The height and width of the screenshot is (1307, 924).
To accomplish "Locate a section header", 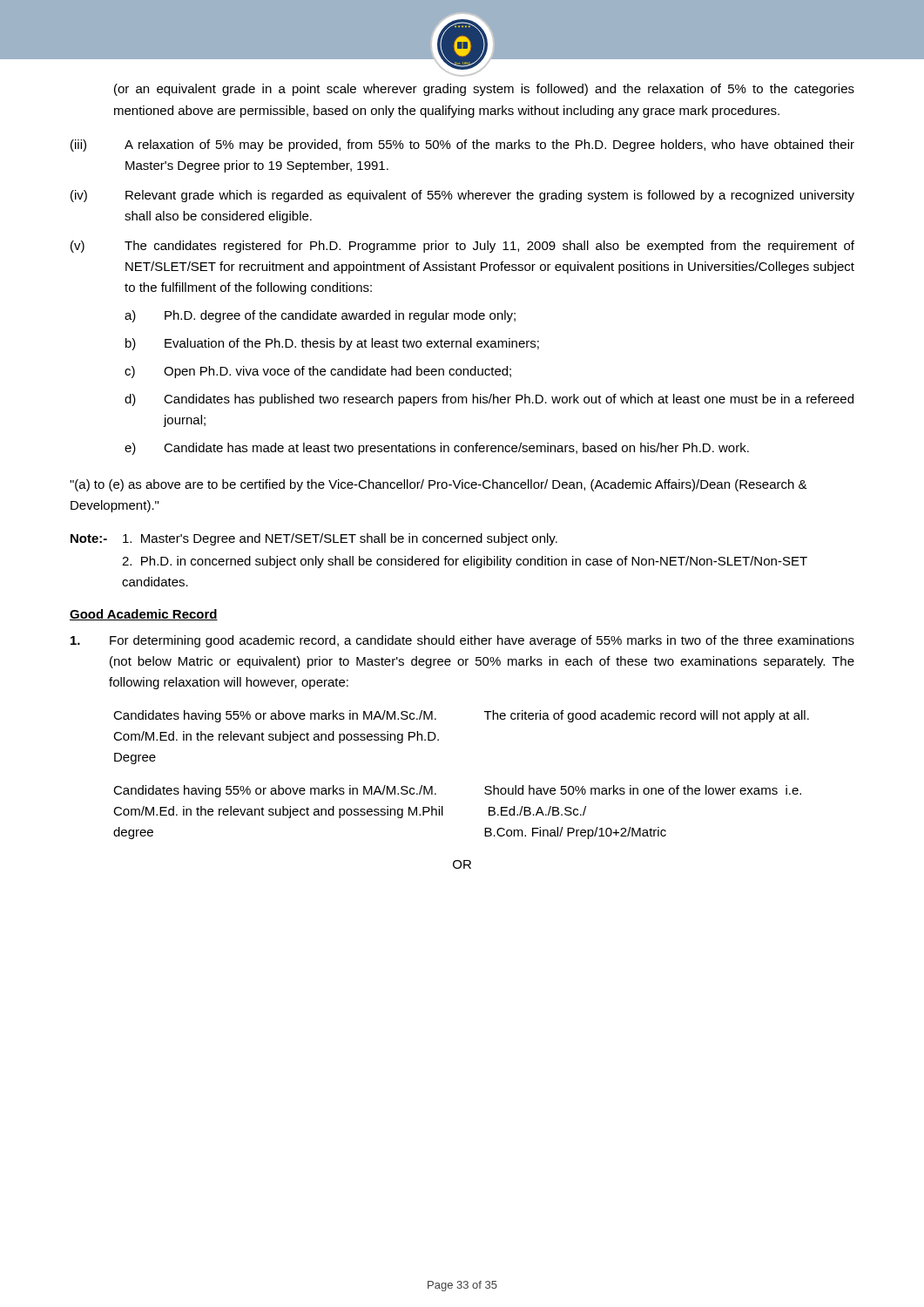I will [143, 613].
